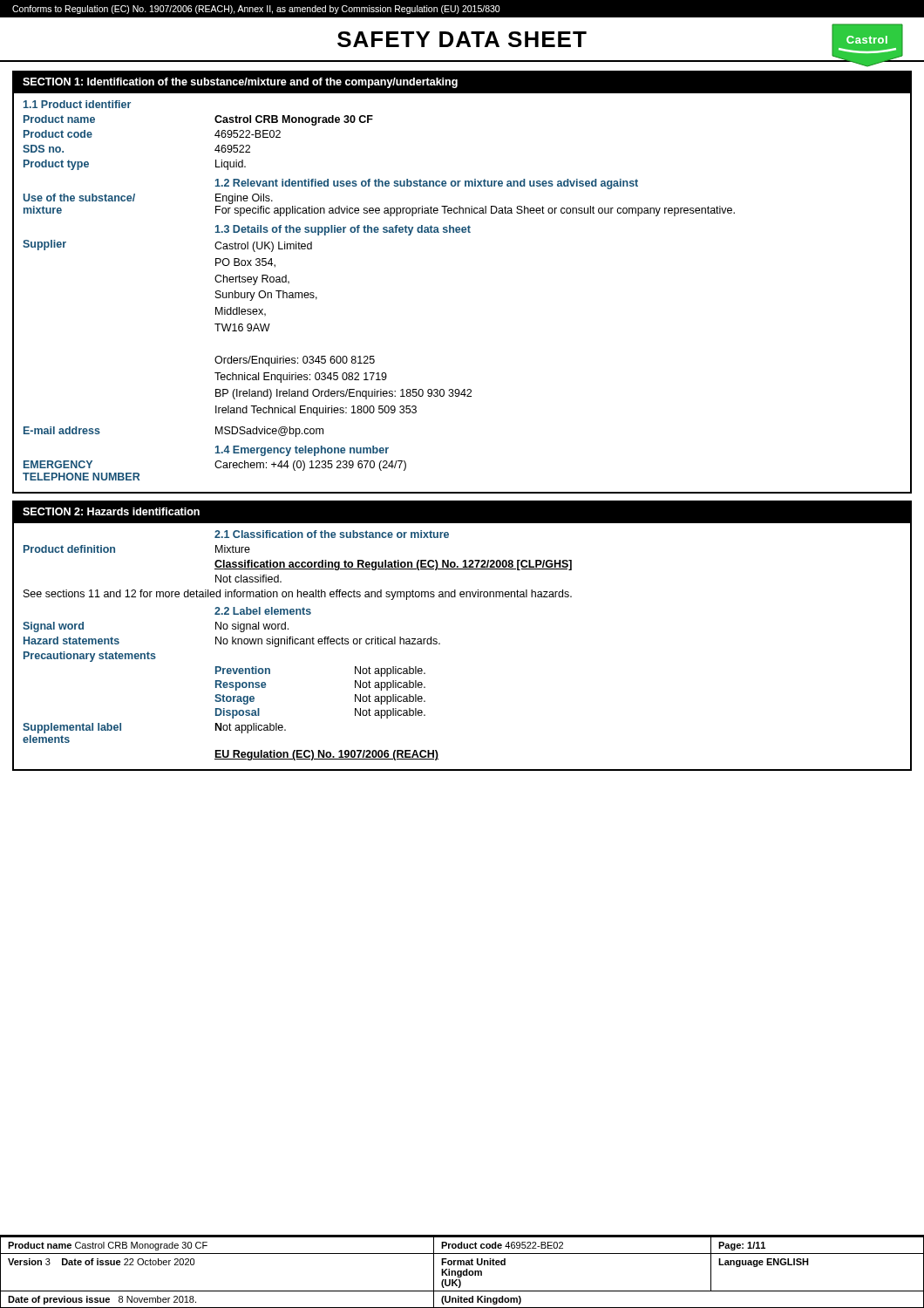Point to the block beginning "See sections 11 and 12 for more detailed"
The height and width of the screenshot is (1308, 924).
pyautogui.click(x=298, y=594)
